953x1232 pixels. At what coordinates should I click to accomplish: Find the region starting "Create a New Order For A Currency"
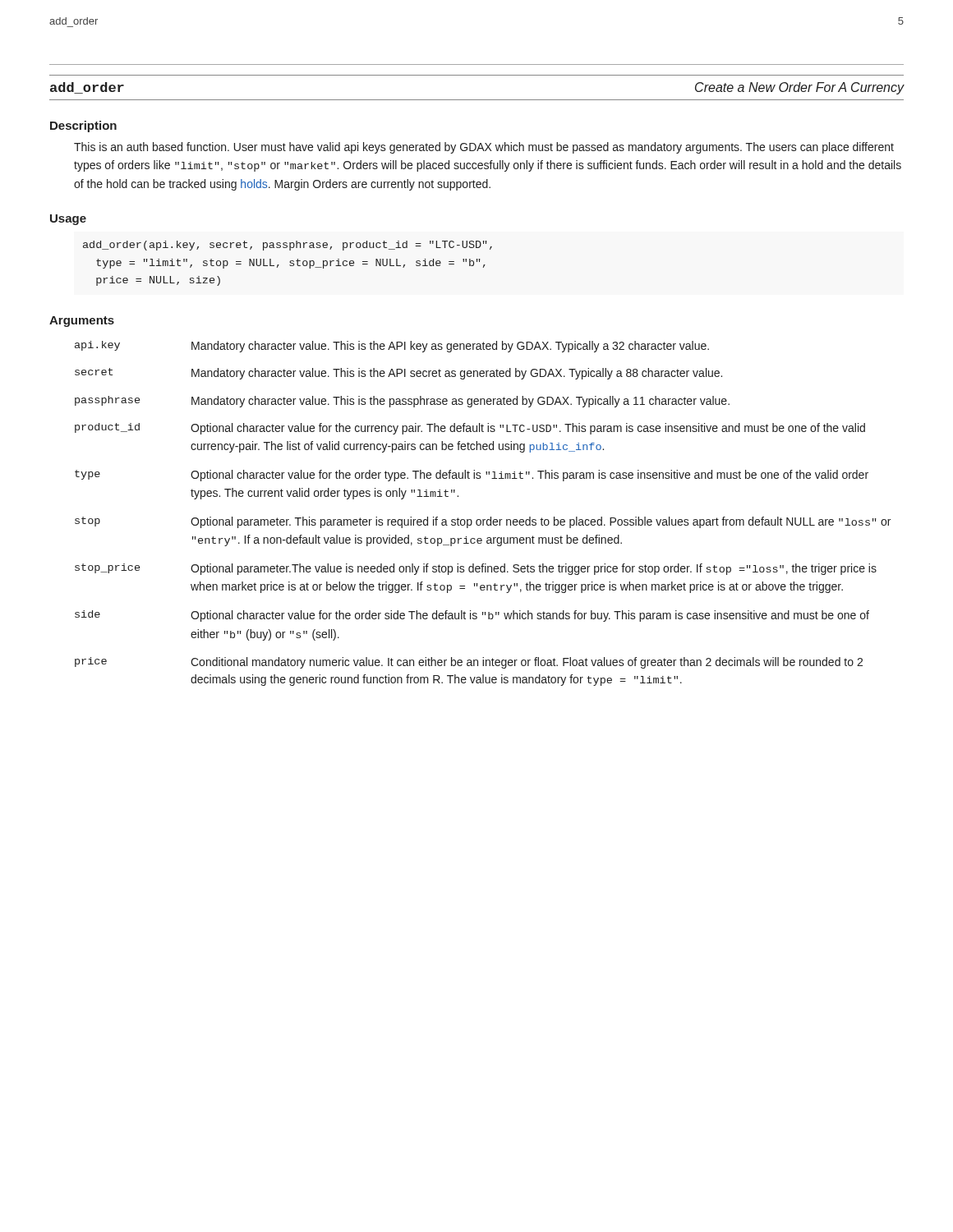[799, 87]
